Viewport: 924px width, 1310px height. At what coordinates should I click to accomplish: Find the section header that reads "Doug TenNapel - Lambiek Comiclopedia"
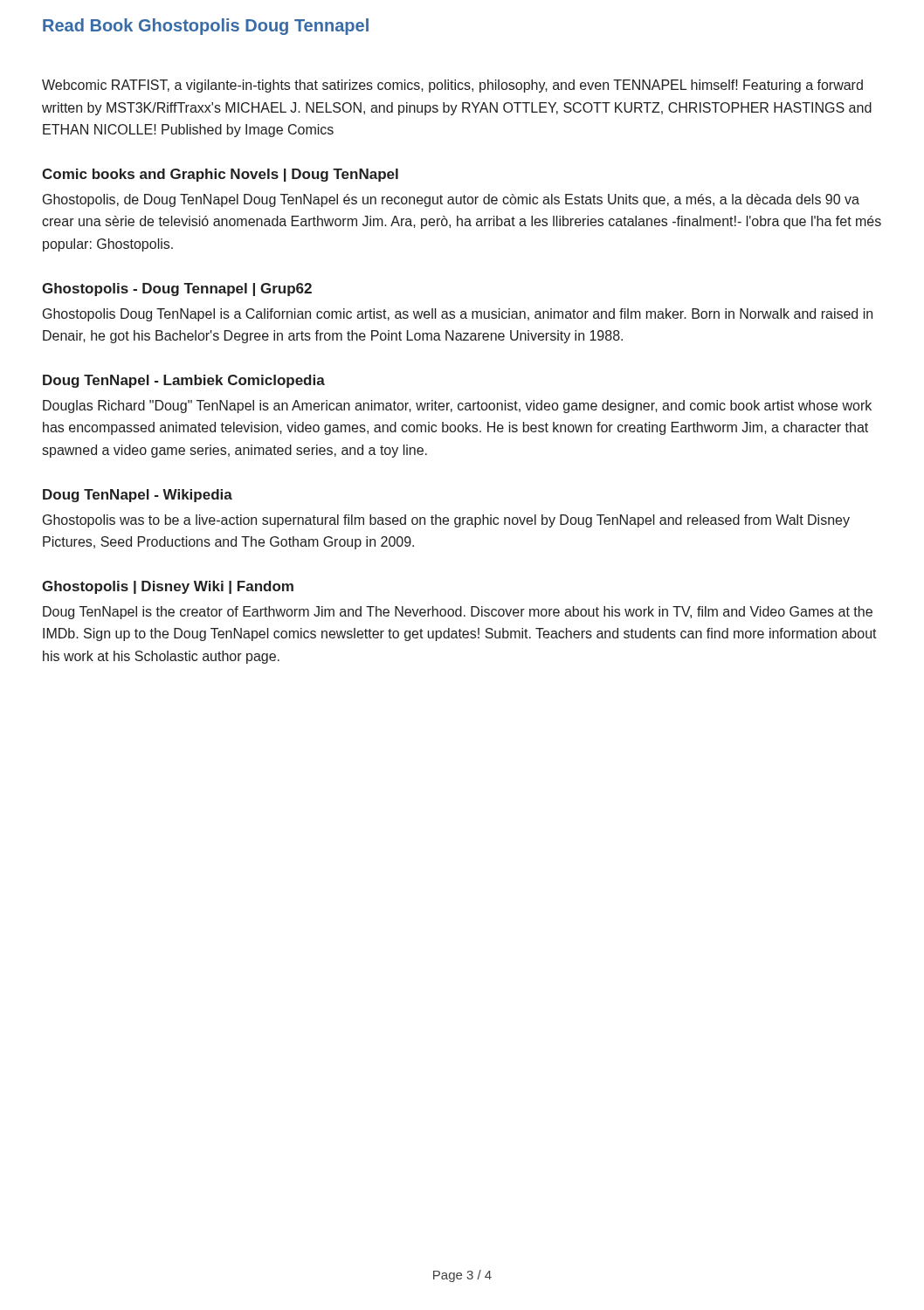coord(183,380)
